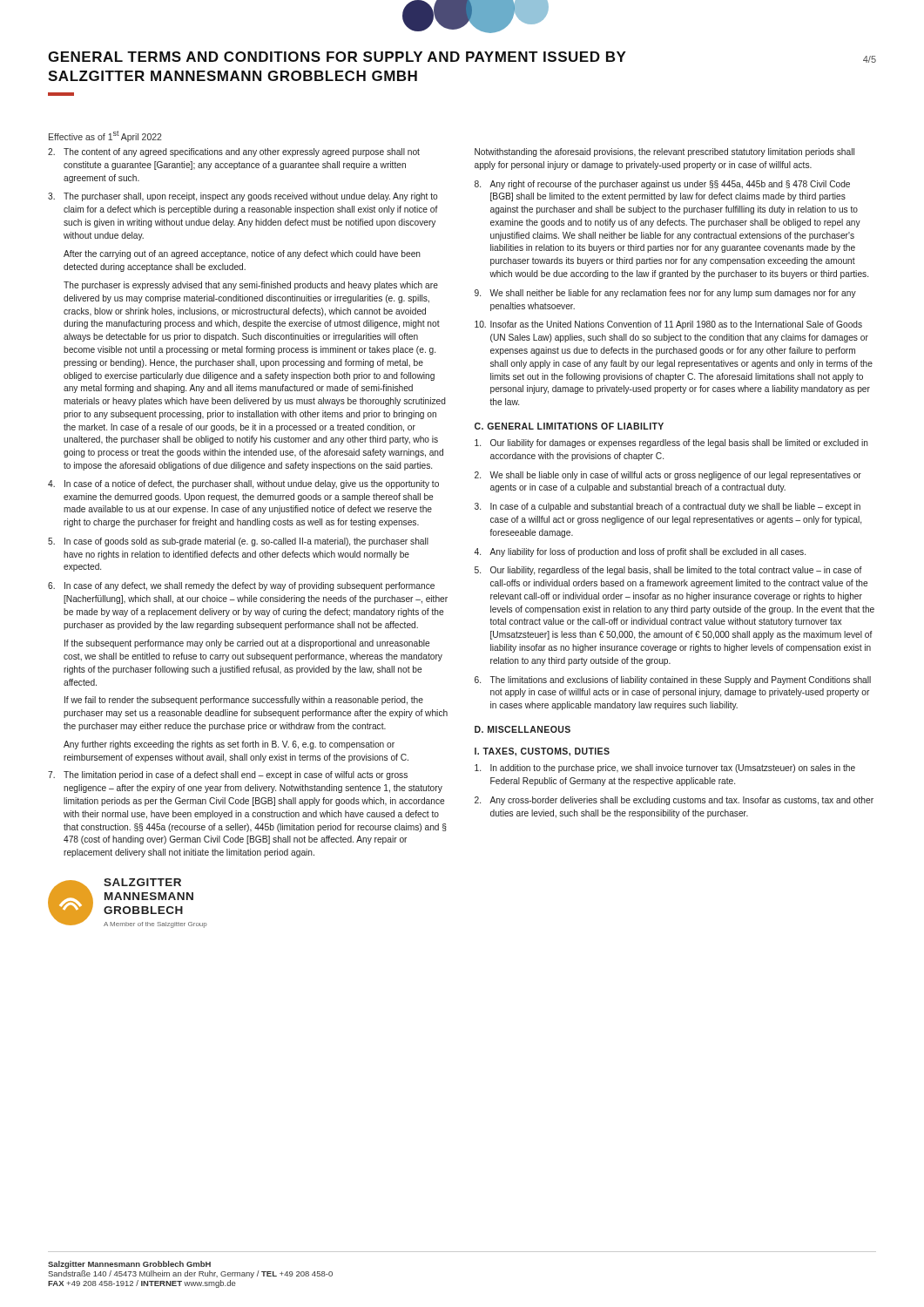Click on the region starting "2. The content of any agreed specifications and"
Screen dimensions: 1307x924
pyautogui.click(x=249, y=166)
